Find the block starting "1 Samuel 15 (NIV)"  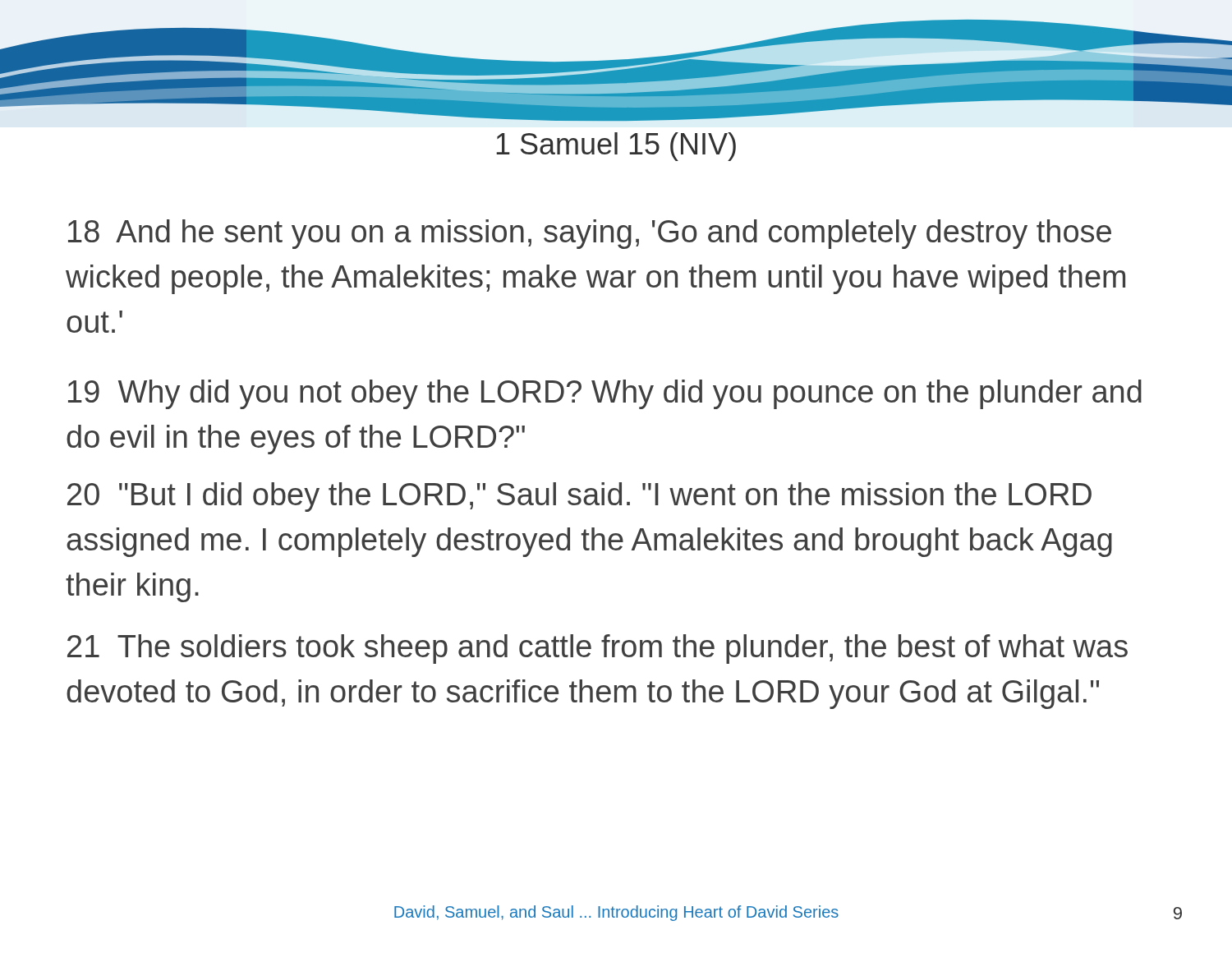tap(616, 144)
